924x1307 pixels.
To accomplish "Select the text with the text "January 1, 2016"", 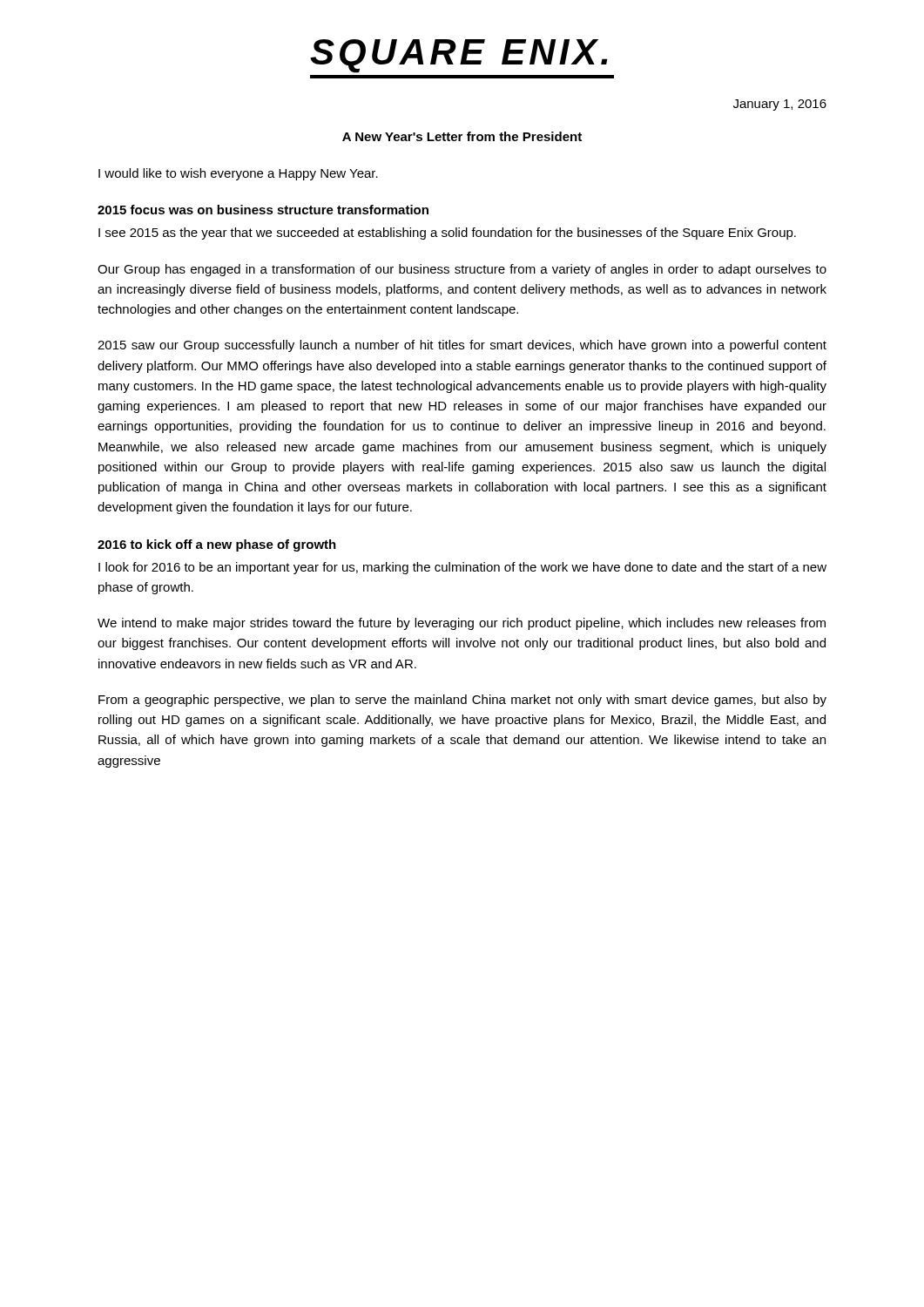I will (780, 103).
